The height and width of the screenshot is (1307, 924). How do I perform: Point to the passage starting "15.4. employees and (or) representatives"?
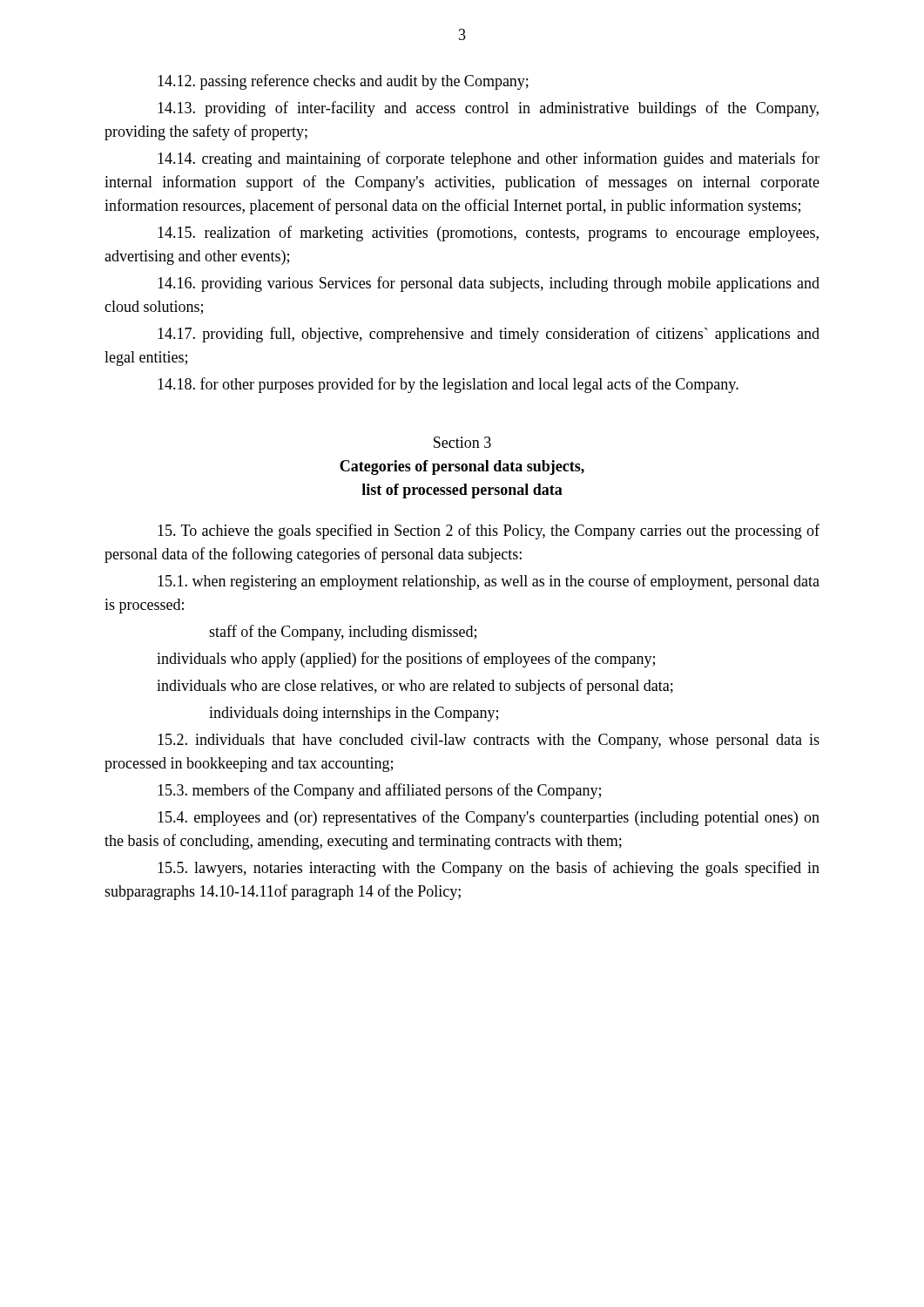(x=462, y=829)
